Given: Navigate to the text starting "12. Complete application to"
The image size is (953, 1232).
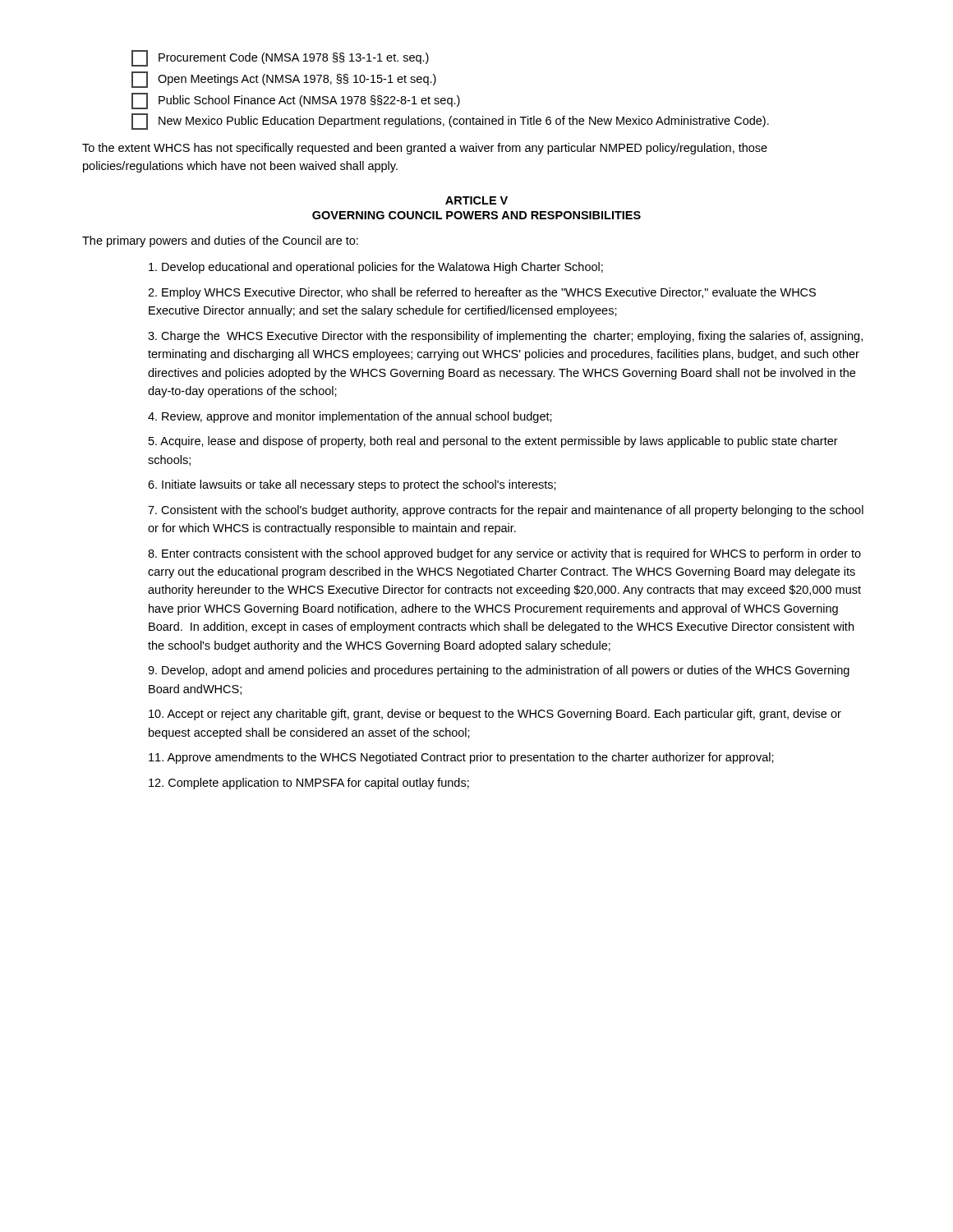Looking at the screenshot, I should pos(309,782).
